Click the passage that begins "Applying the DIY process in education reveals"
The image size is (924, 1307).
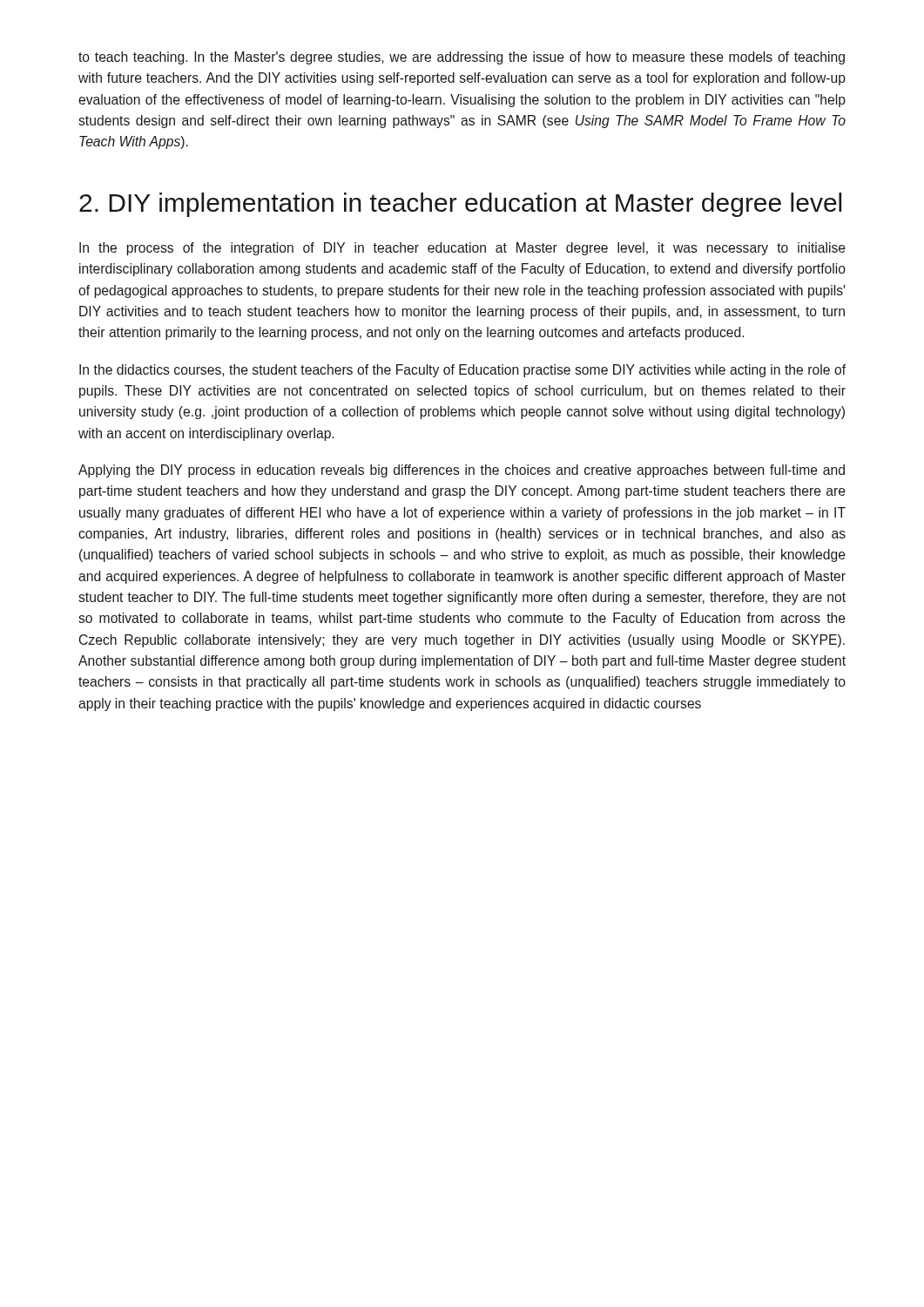click(462, 587)
